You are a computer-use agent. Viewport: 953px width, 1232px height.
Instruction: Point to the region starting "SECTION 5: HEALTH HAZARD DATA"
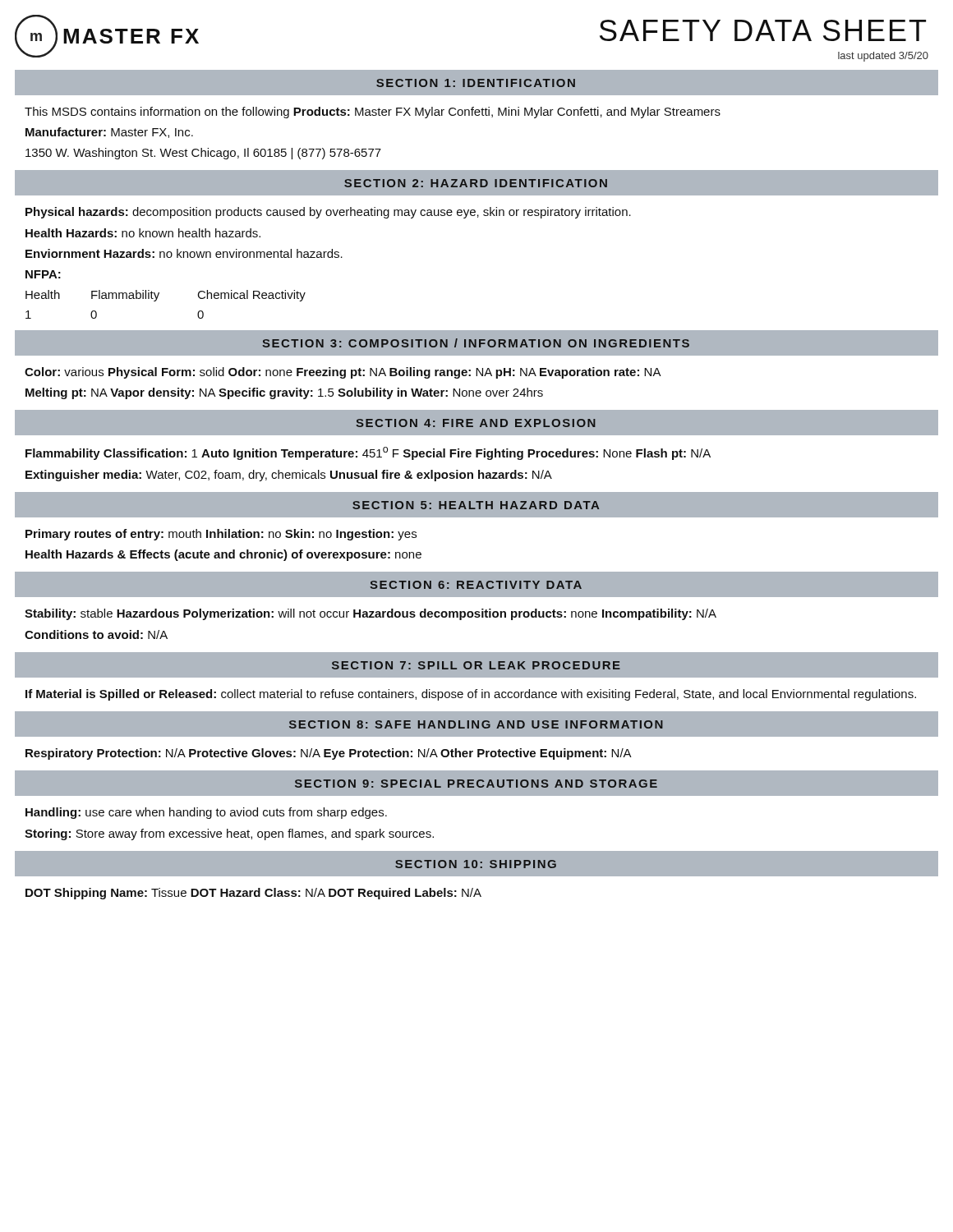[476, 505]
